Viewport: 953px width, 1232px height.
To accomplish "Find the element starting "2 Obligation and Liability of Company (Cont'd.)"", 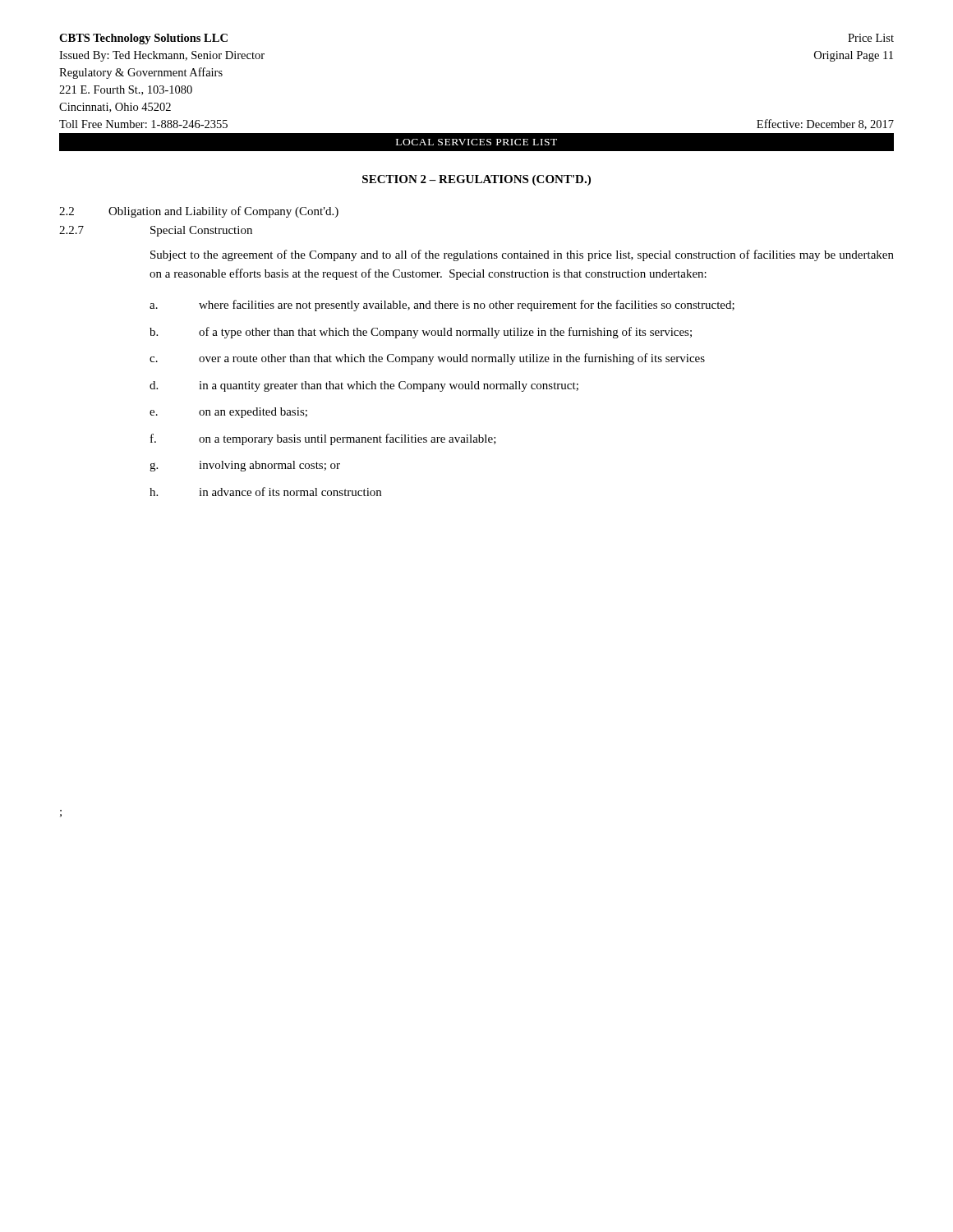I will [199, 211].
